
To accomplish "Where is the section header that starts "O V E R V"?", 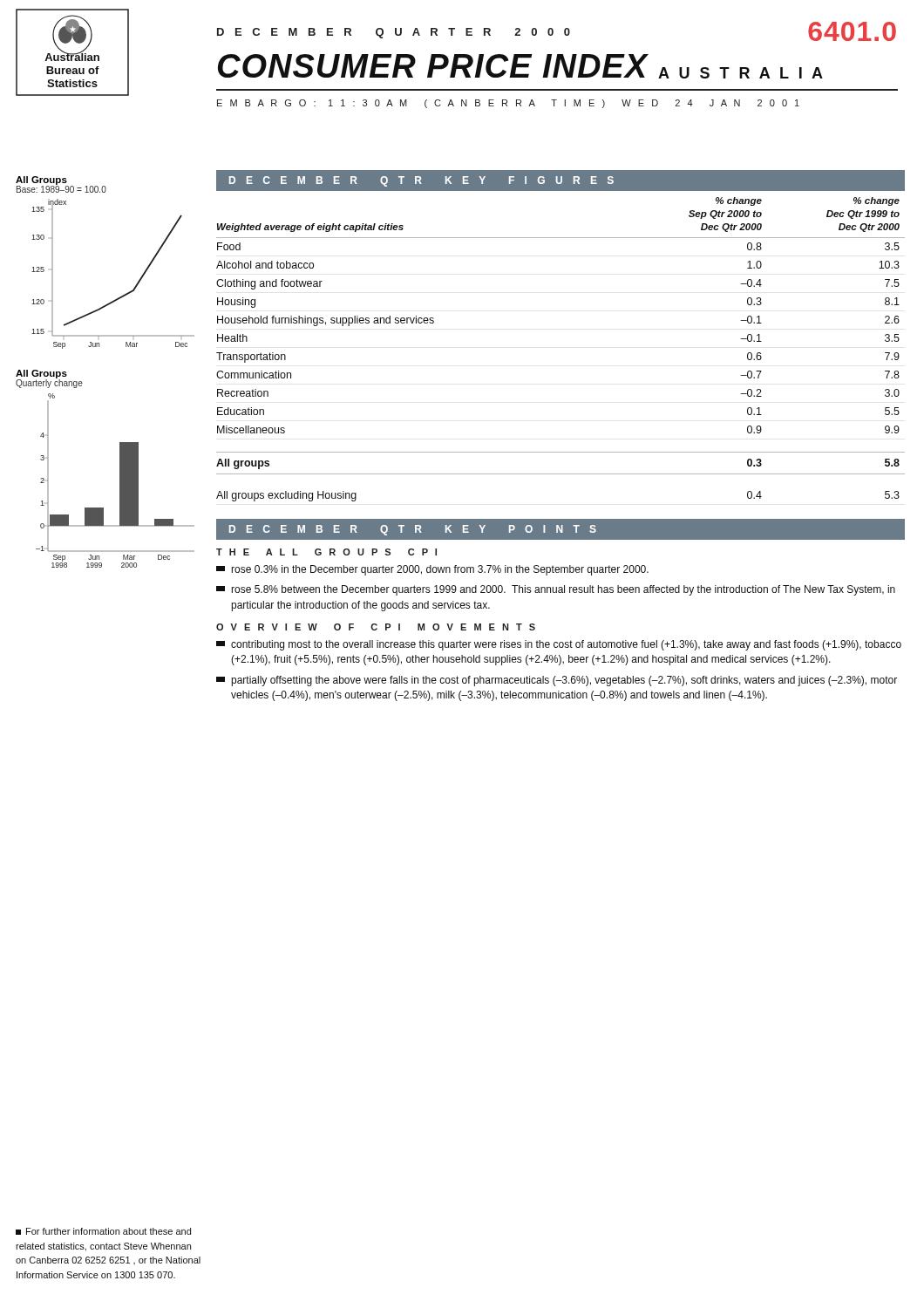I will pos(377,627).
